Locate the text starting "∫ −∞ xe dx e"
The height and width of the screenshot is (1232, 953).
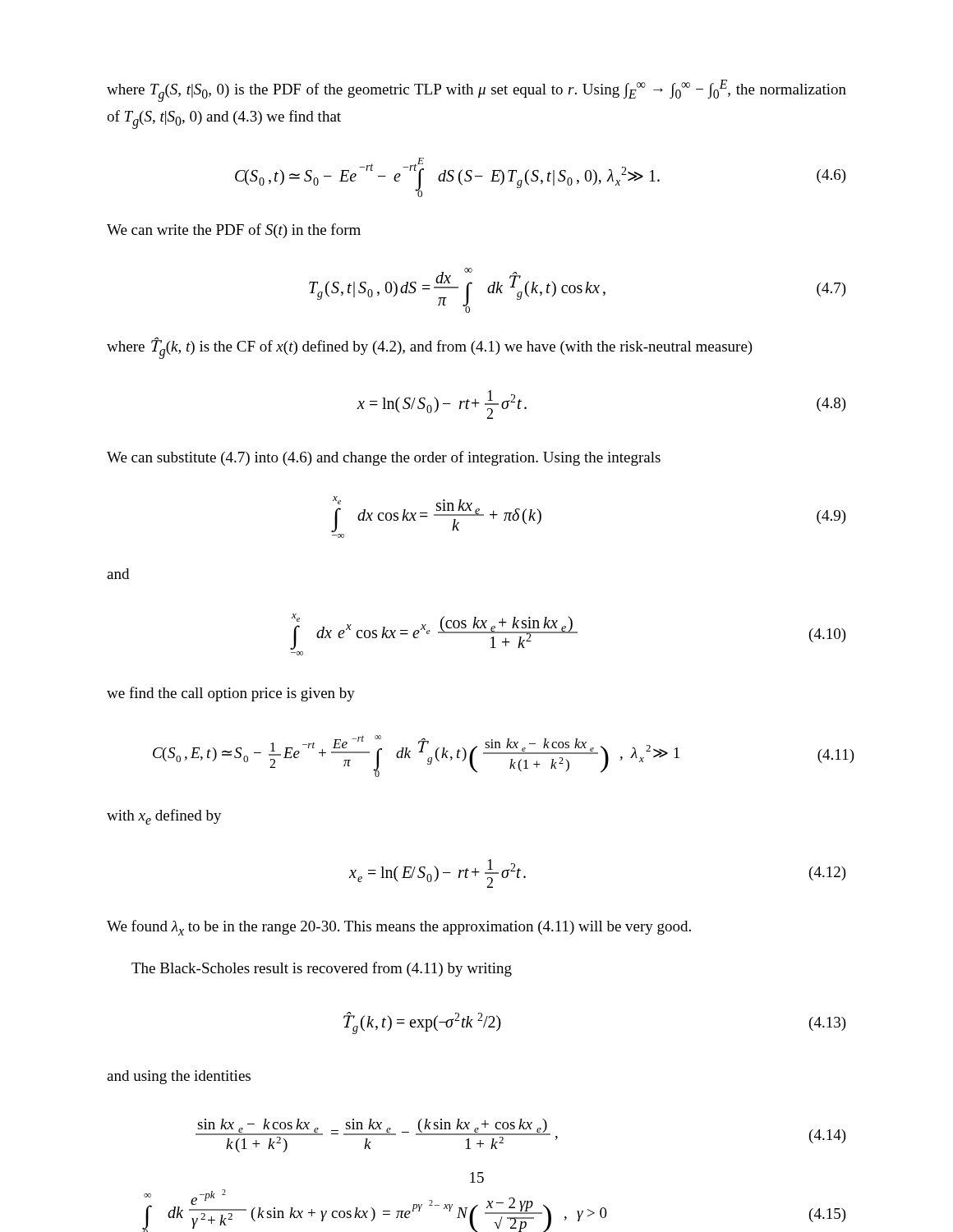click(x=565, y=634)
